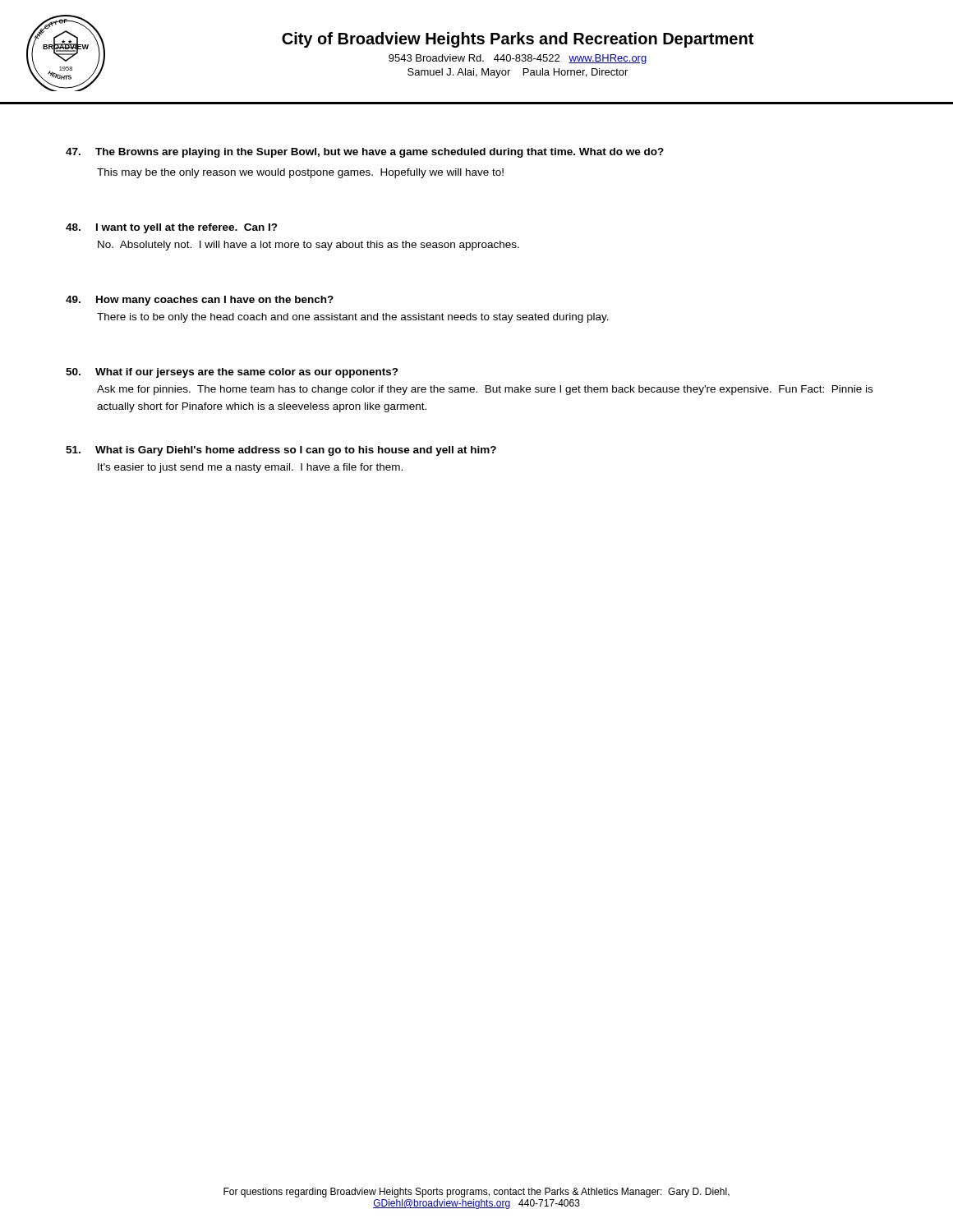The image size is (953, 1232).
Task: Find the block on this page that starts "50. What if our"
Action: [474, 390]
